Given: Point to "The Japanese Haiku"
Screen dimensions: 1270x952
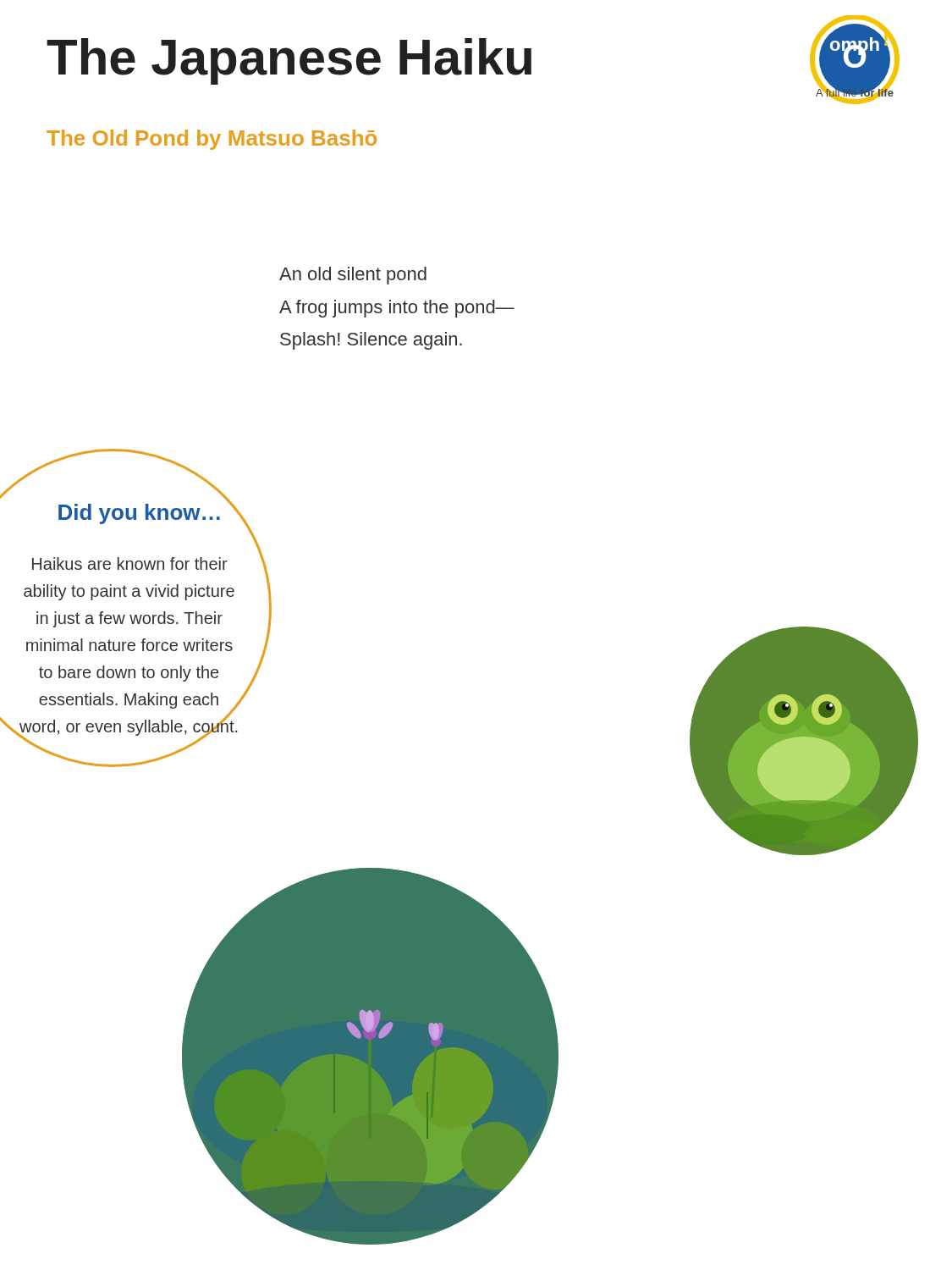Looking at the screenshot, I should pos(291,58).
